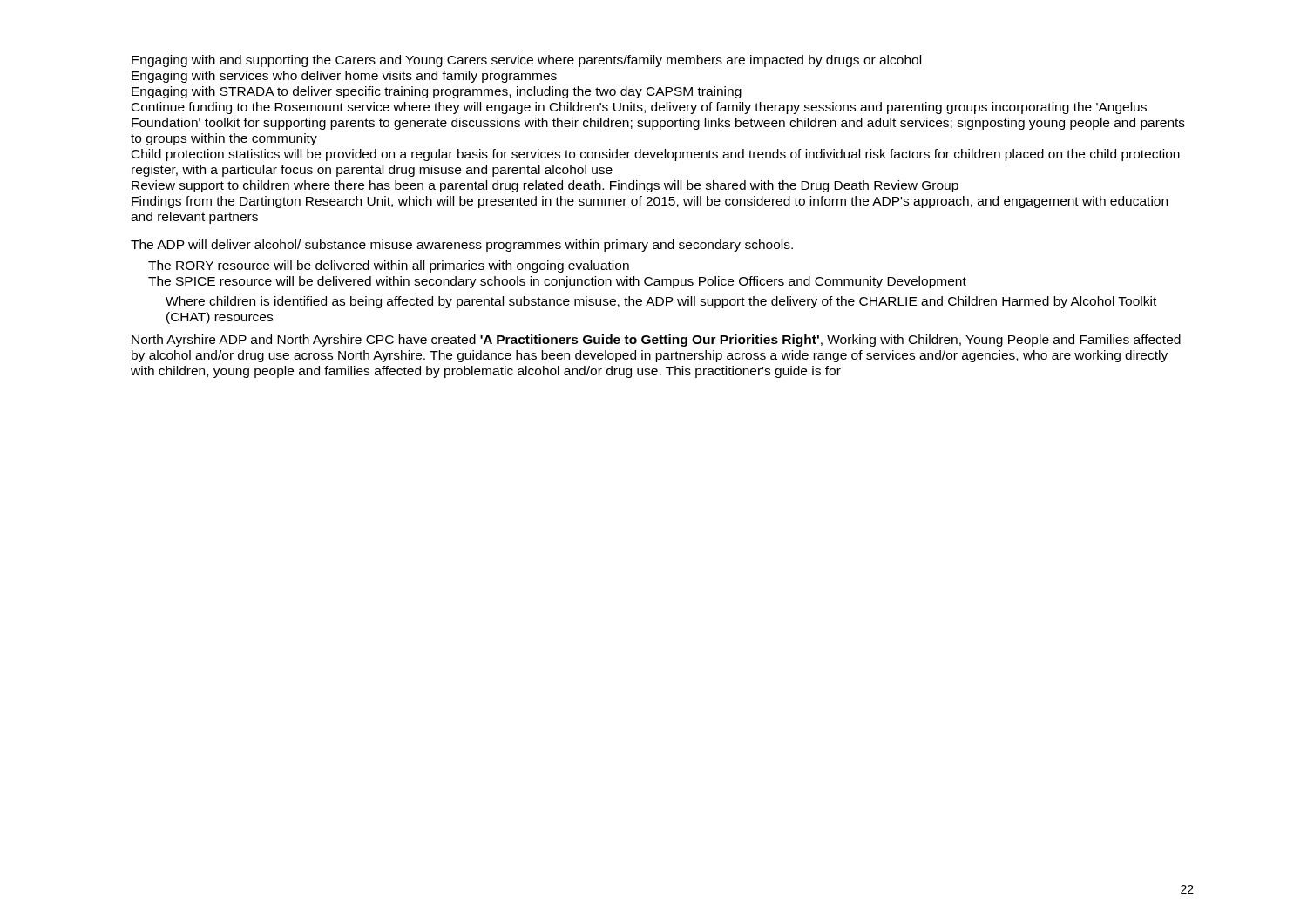The image size is (1307, 924).
Task: Select the list item that says "Child protection statistics will be"
Action: pos(662,162)
